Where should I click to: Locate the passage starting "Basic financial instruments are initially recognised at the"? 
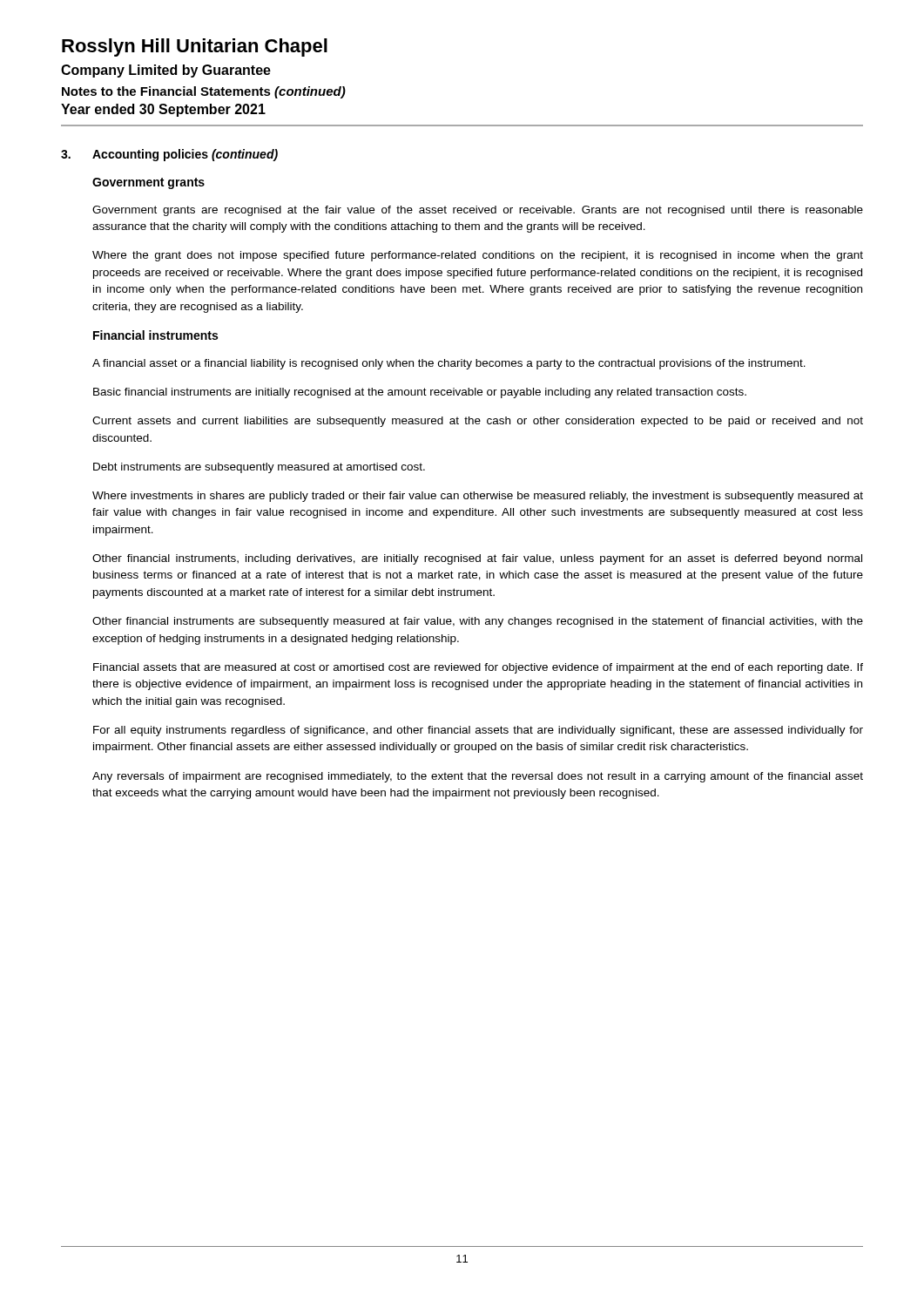(x=478, y=392)
